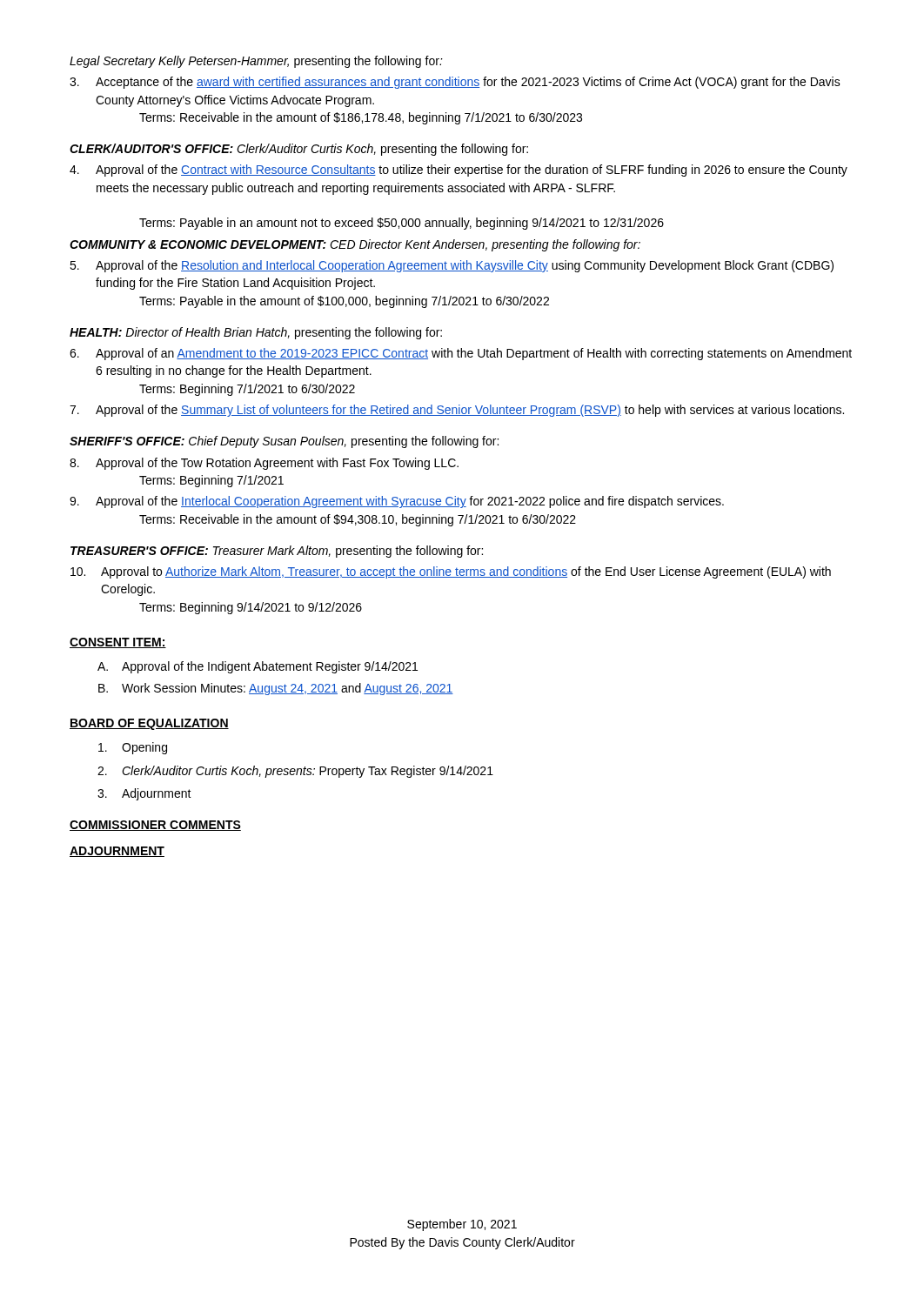Select the list item that says "3. Adjournment"
924x1305 pixels.
pos(144,793)
